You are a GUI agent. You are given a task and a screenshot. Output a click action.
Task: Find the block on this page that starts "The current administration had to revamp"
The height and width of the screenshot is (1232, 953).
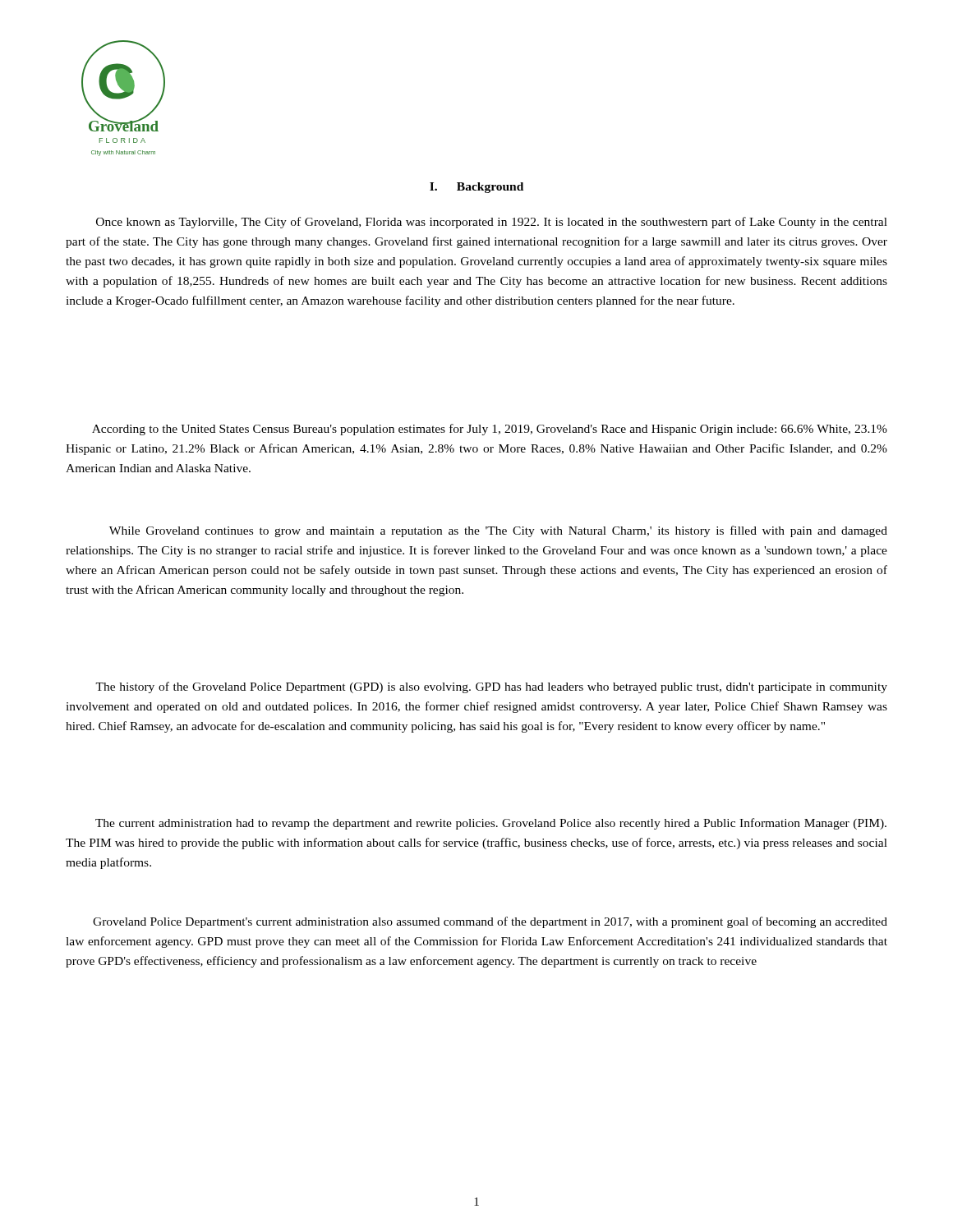tap(476, 842)
